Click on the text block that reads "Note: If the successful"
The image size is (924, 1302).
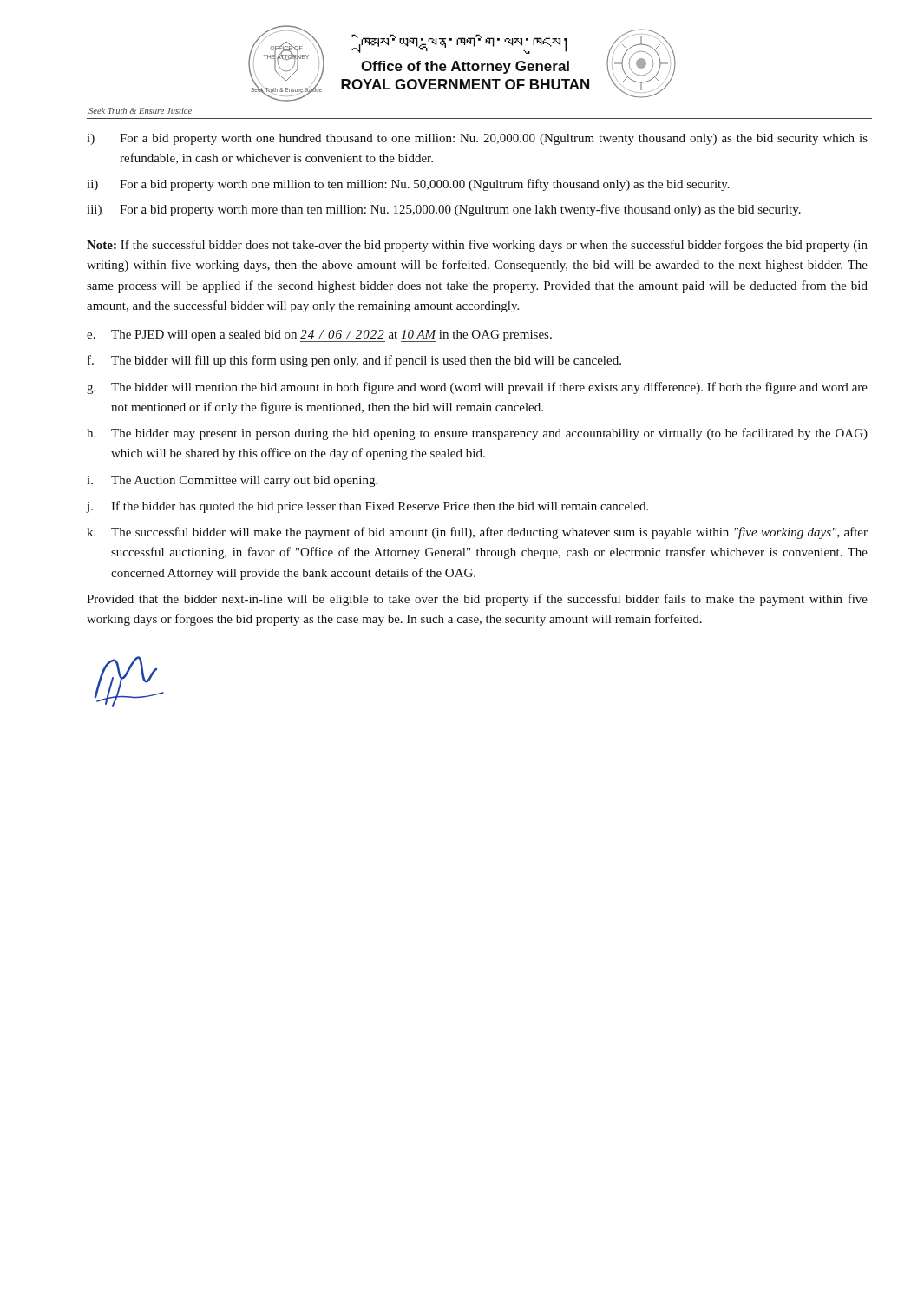point(477,275)
